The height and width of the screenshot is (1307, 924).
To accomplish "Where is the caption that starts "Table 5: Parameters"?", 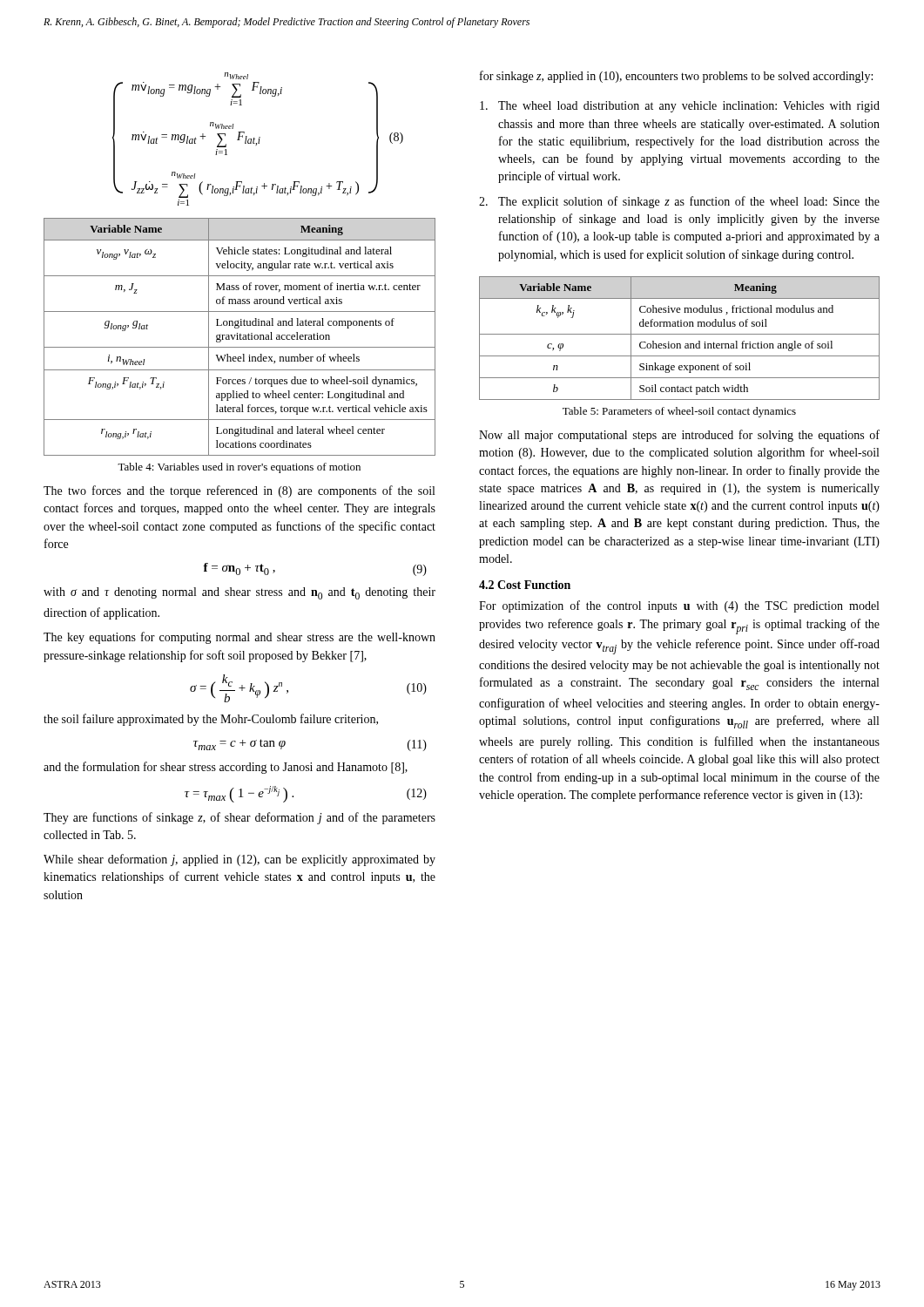I will (x=679, y=411).
